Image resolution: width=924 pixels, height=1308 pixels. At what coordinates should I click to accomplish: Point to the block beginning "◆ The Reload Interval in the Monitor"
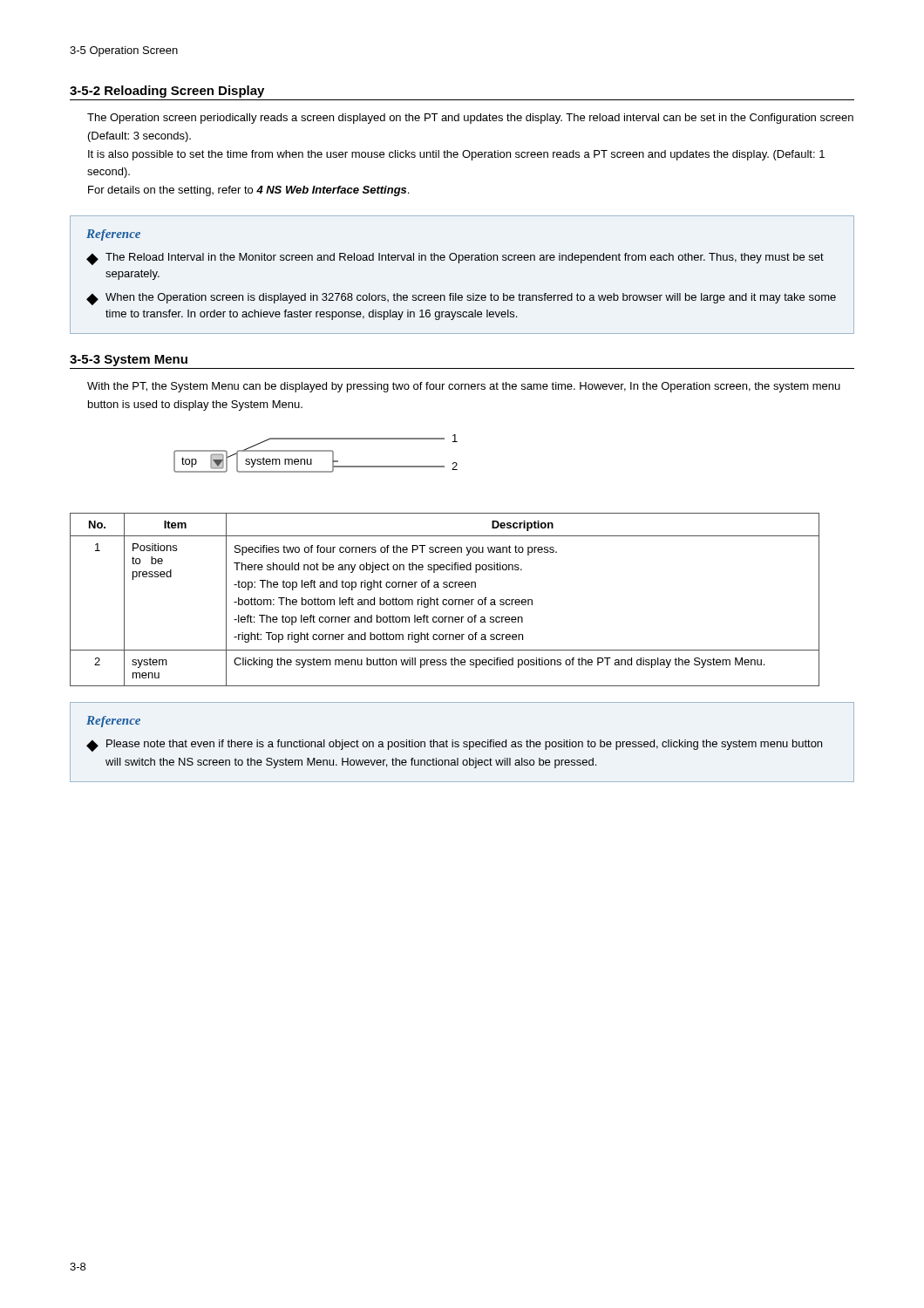[x=462, y=266]
